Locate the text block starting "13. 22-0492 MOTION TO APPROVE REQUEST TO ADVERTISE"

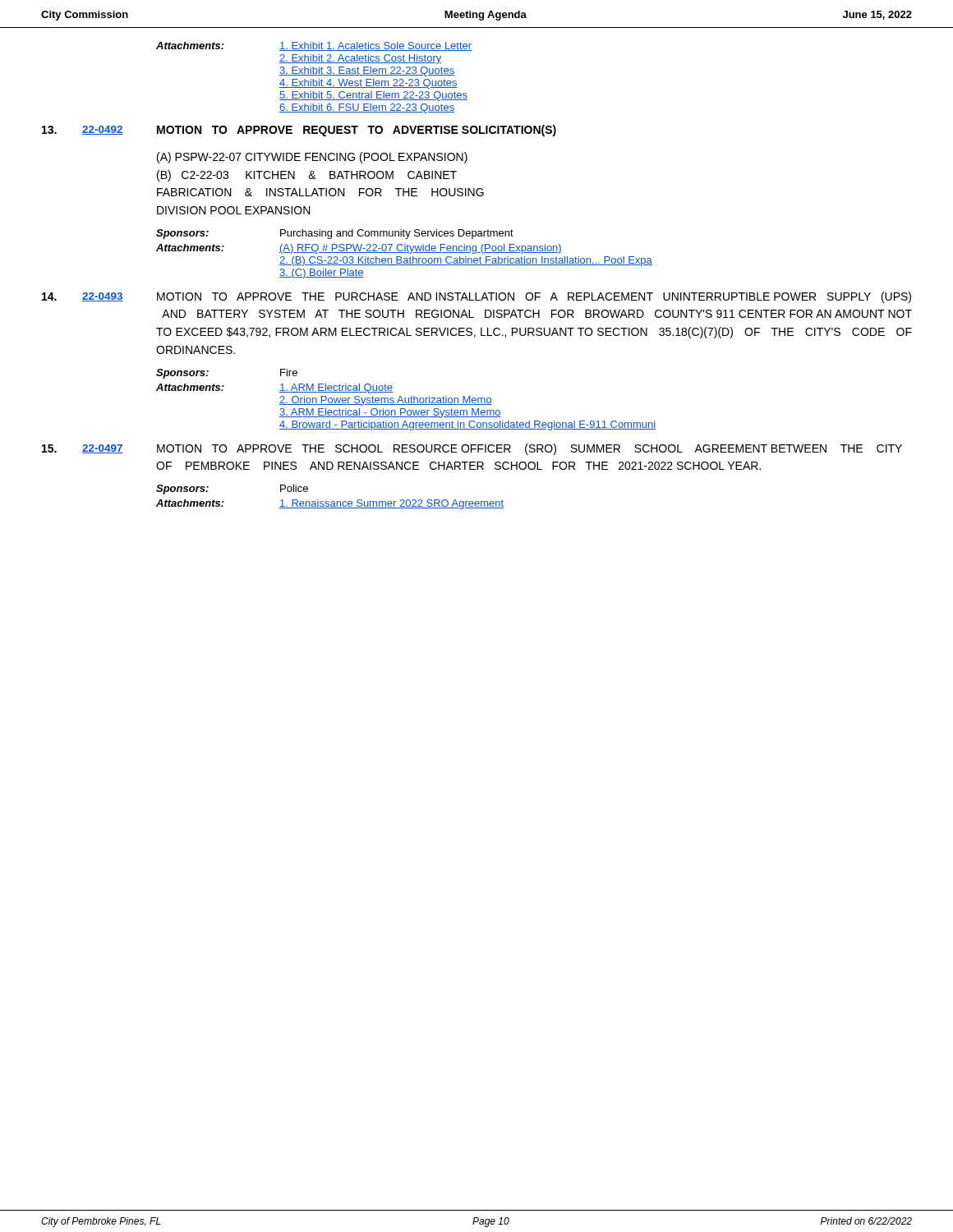pyautogui.click(x=476, y=130)
